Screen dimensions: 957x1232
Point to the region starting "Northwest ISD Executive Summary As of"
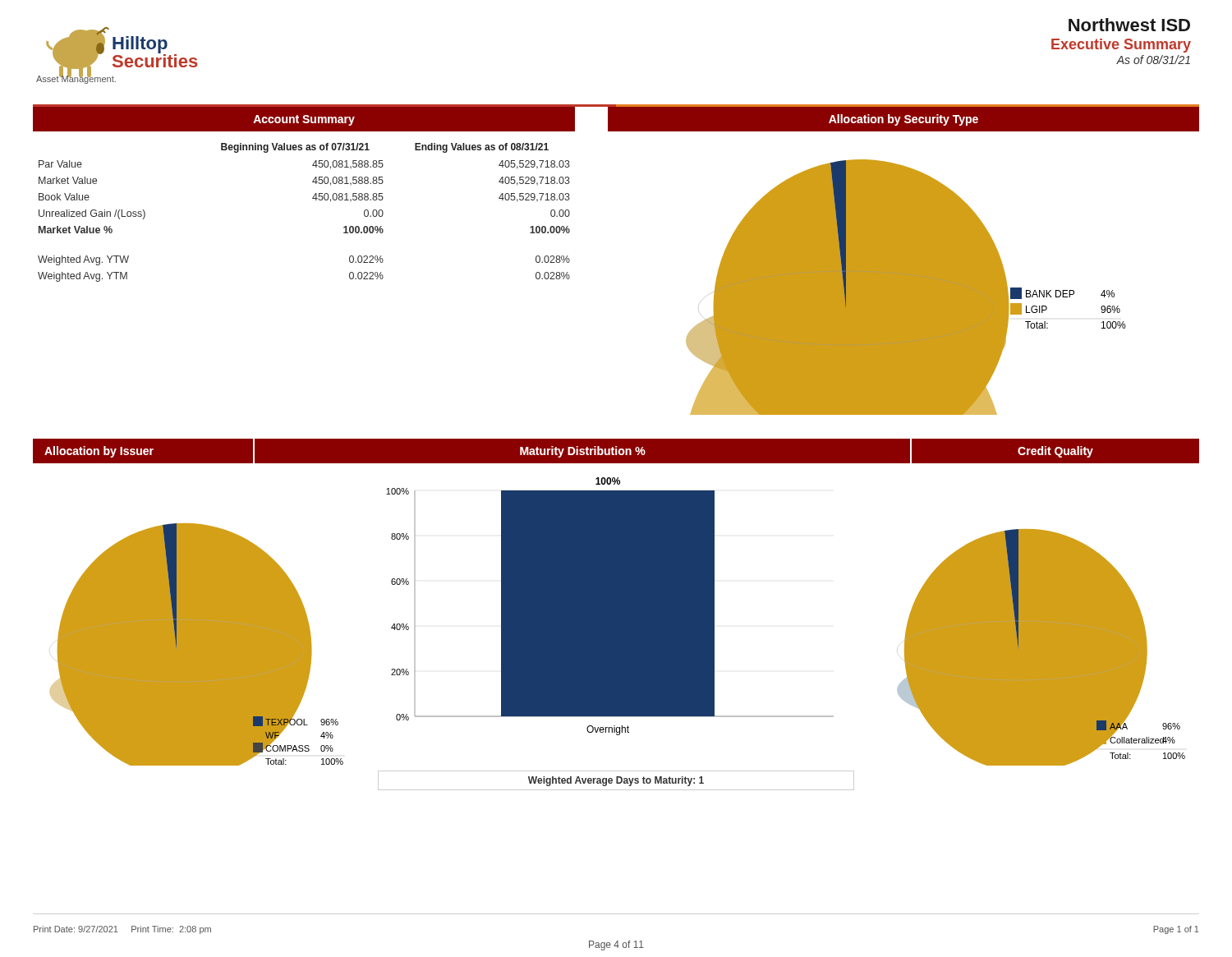click(x=1121, y=41)
